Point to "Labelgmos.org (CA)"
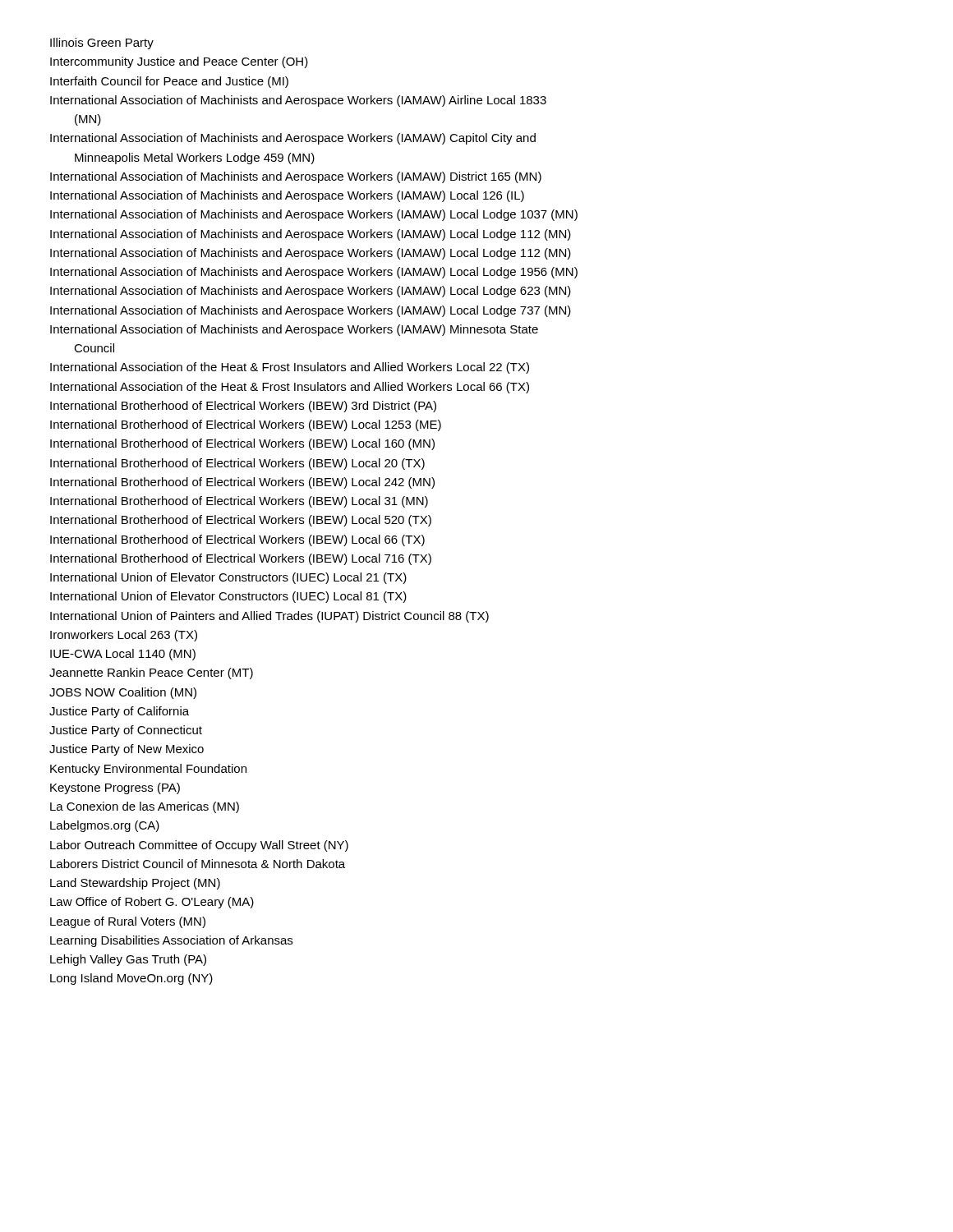The image size is (953, 1232). (x=104, y=825)
